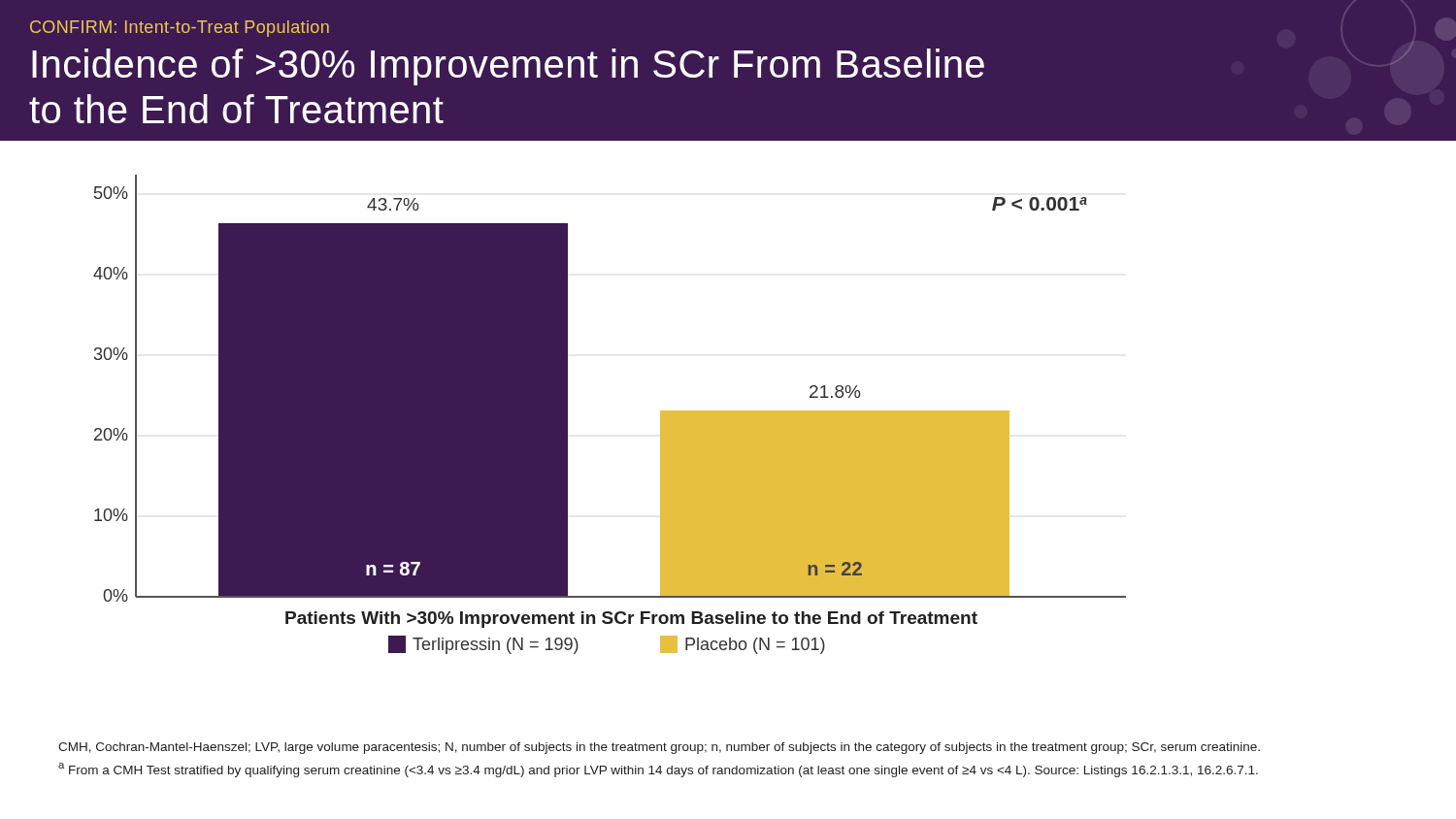Click on the region starting "a From a CMH"
1456x819 pixels.
click(658, 767)
